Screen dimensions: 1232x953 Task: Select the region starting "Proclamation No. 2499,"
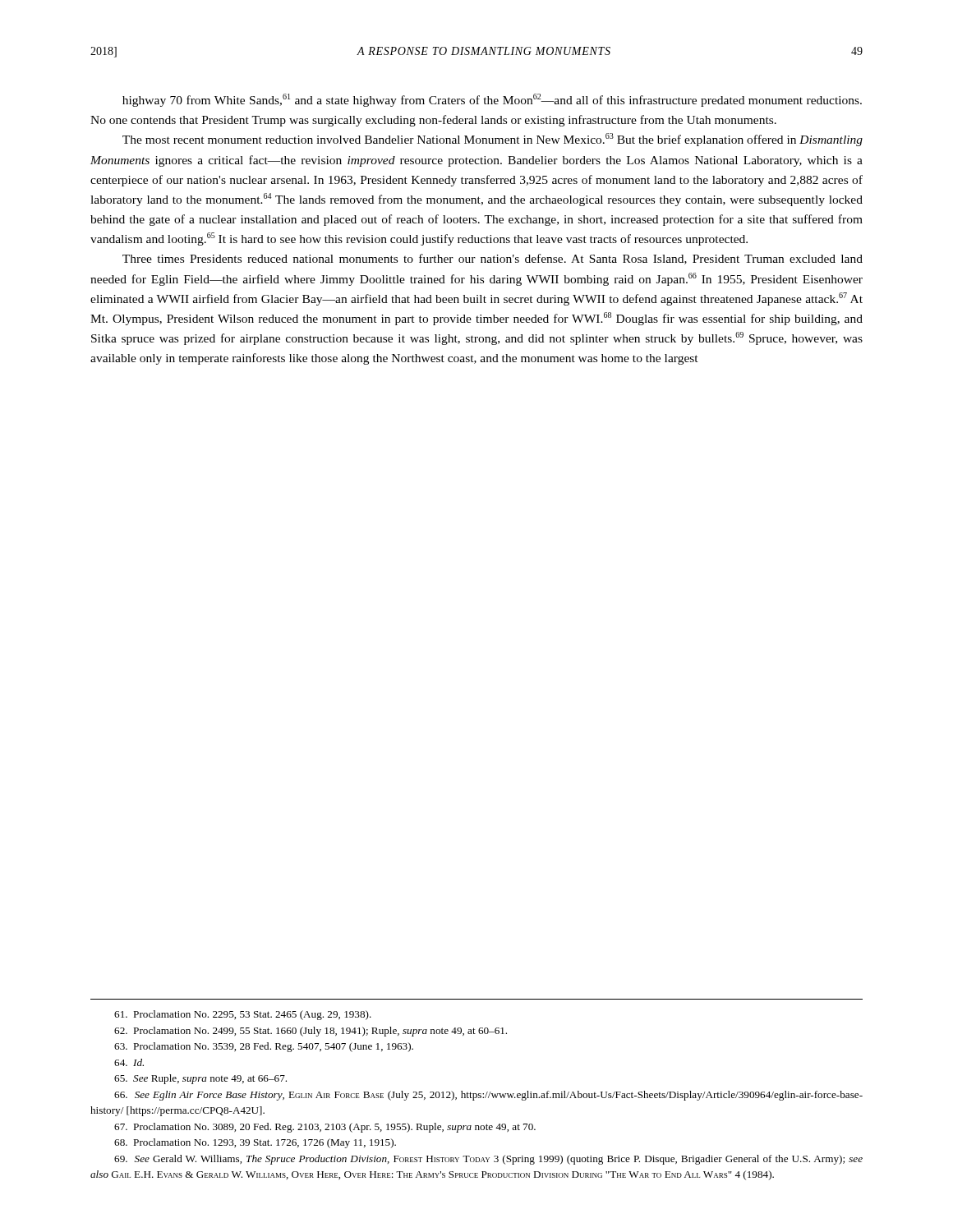tap(476, 1030)
